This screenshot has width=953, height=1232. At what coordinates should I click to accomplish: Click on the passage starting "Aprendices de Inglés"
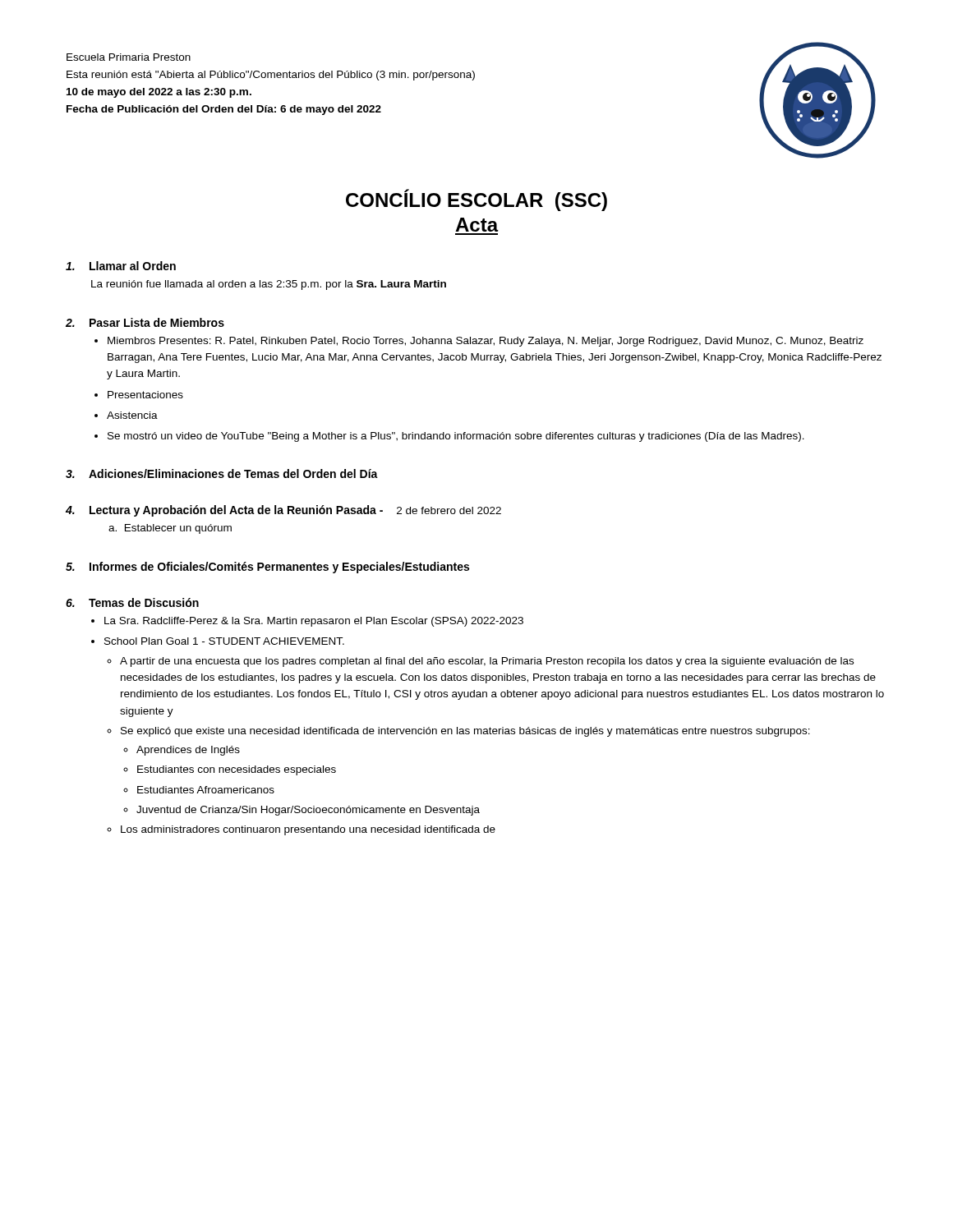pos(188,750)
